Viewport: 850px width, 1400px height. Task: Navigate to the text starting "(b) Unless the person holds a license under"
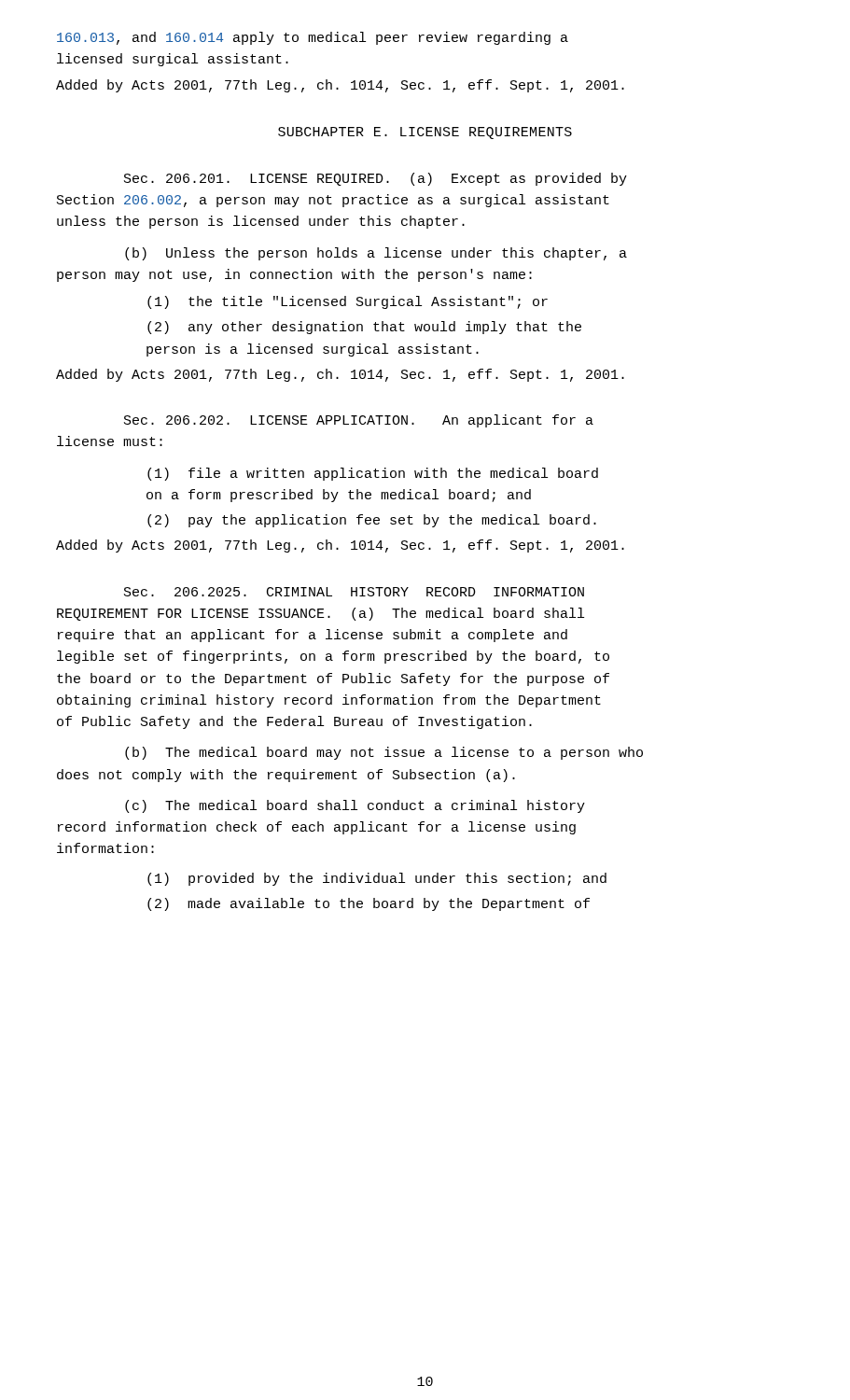342,265
